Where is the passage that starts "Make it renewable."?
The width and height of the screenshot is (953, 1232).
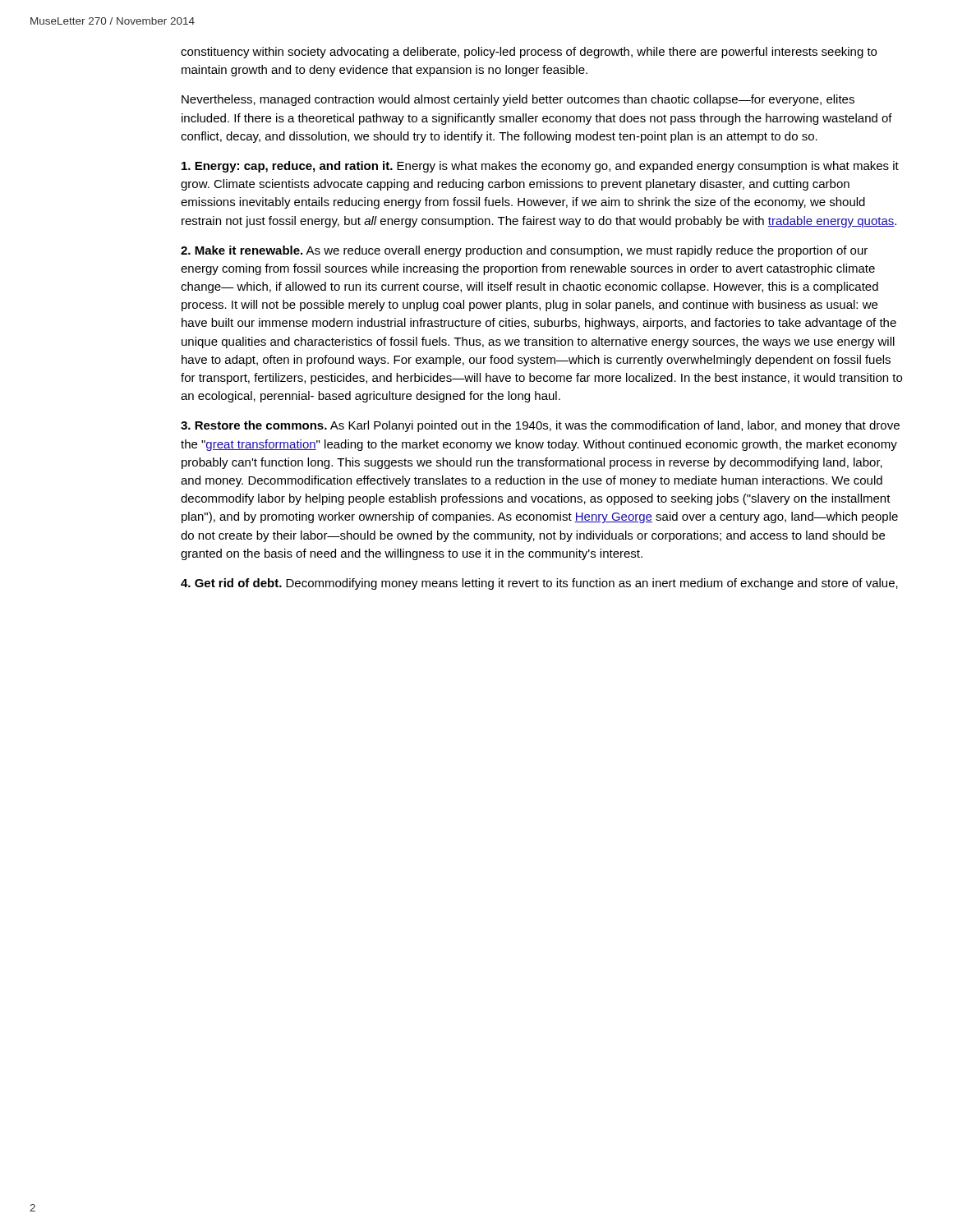click(542, 323)
